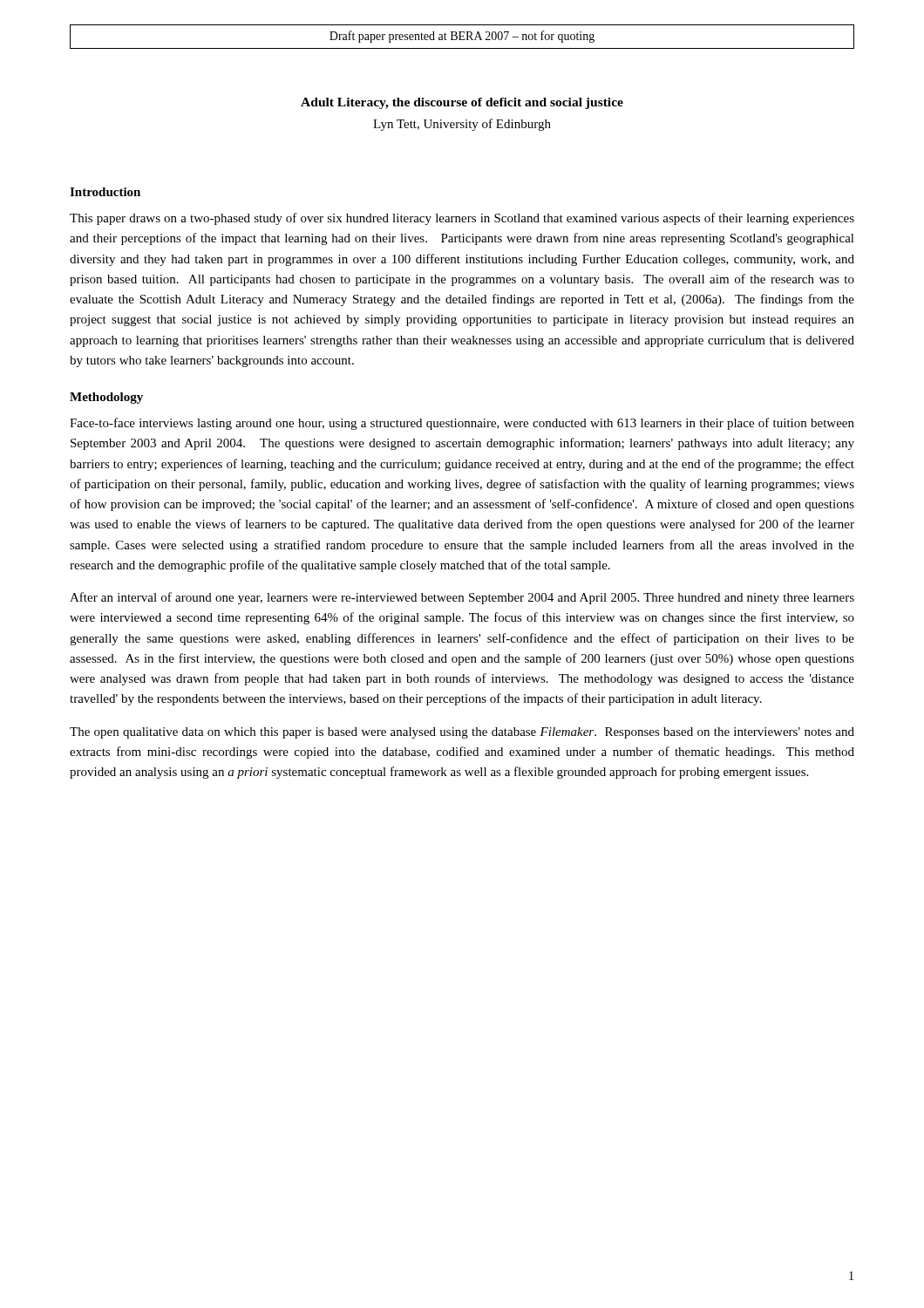Select the text block containing "Lyn Tett, University"
924x1308 pixels.
pos(462,124)
